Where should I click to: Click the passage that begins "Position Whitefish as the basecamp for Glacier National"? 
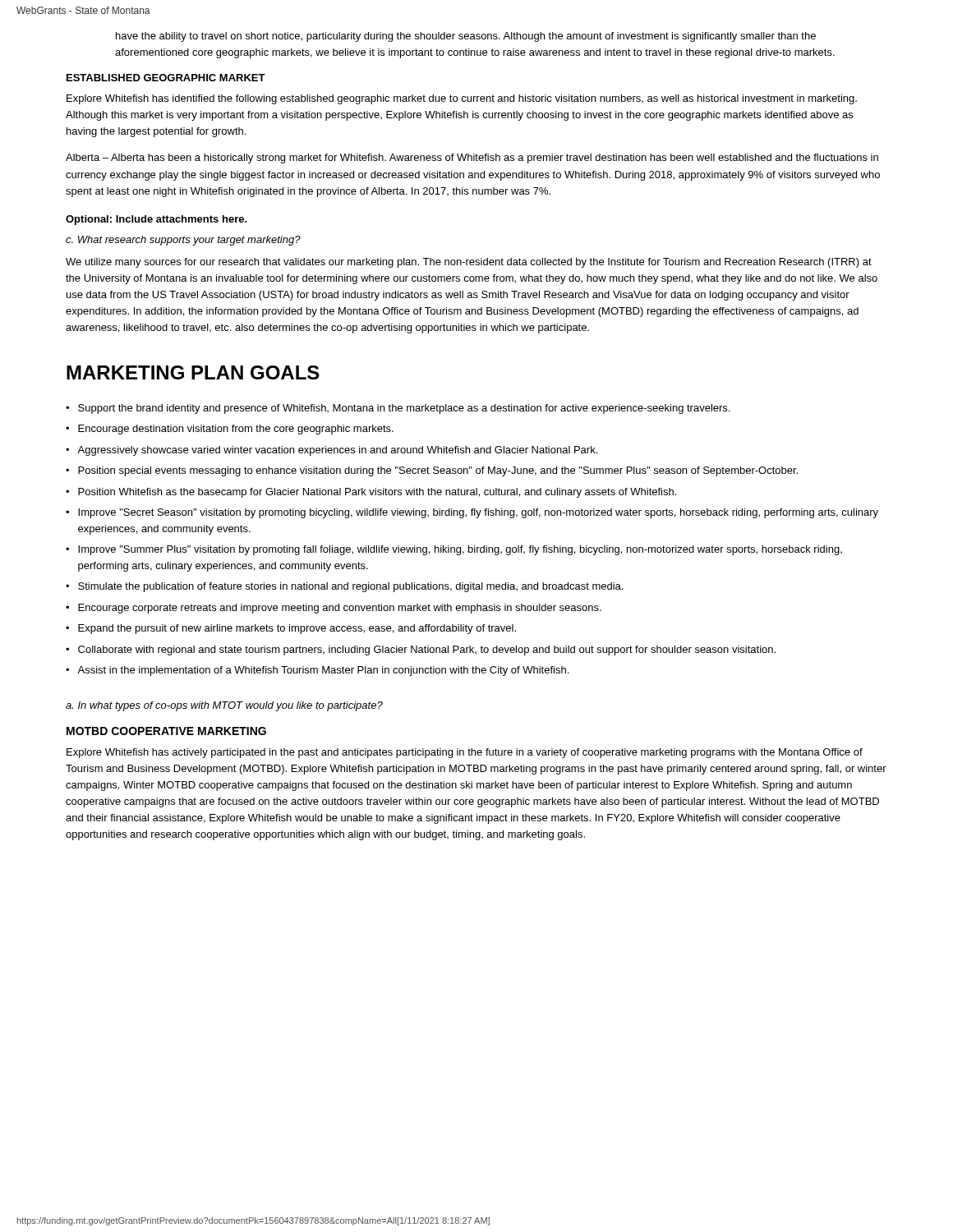click(x=377, y=491)
